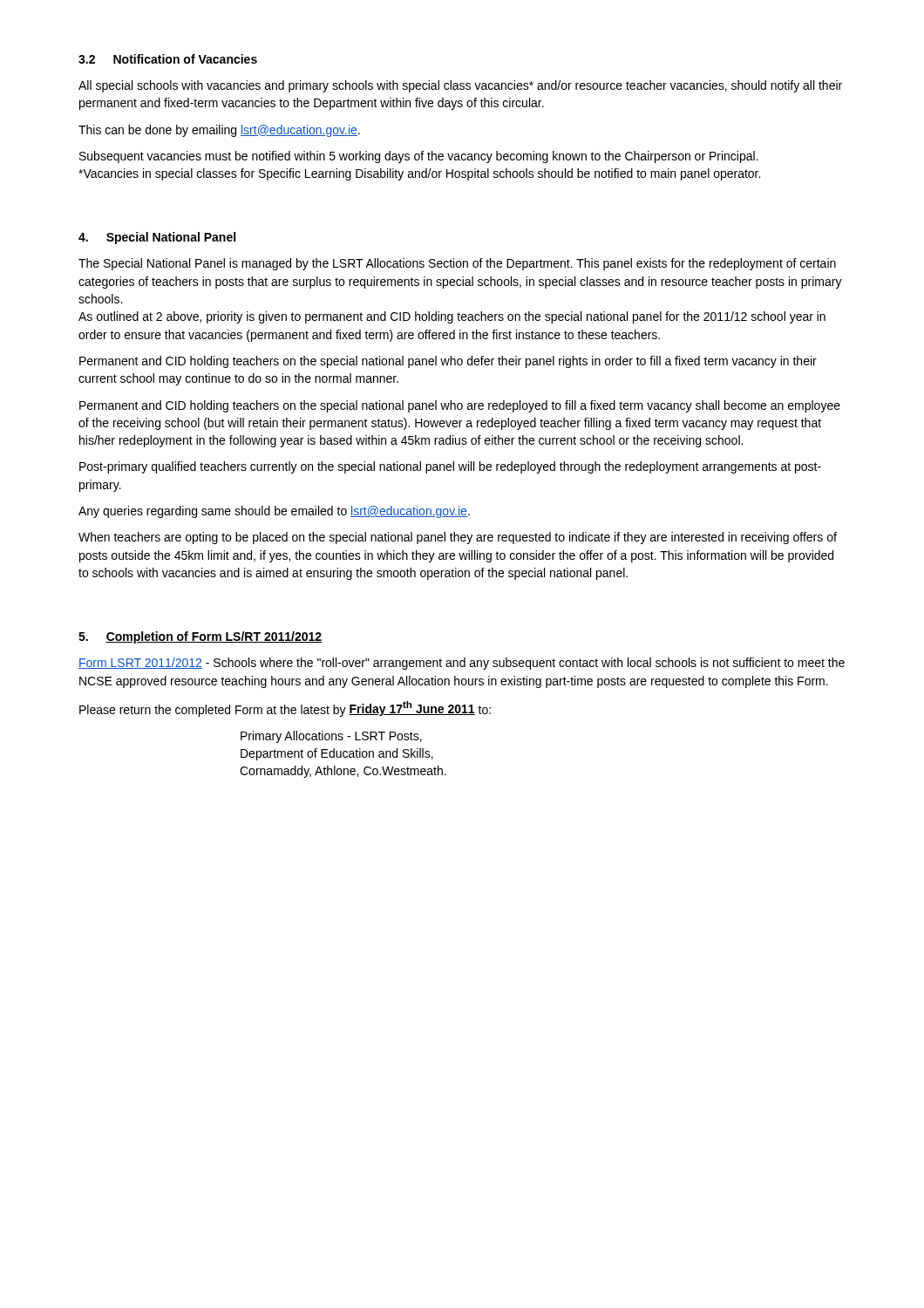Image resolution: width=924 pixels, height=1308 pixels.
Task: Point to the block beginning "When teachers are opting"
Action: pyautogui.click(x=462, y=555)
